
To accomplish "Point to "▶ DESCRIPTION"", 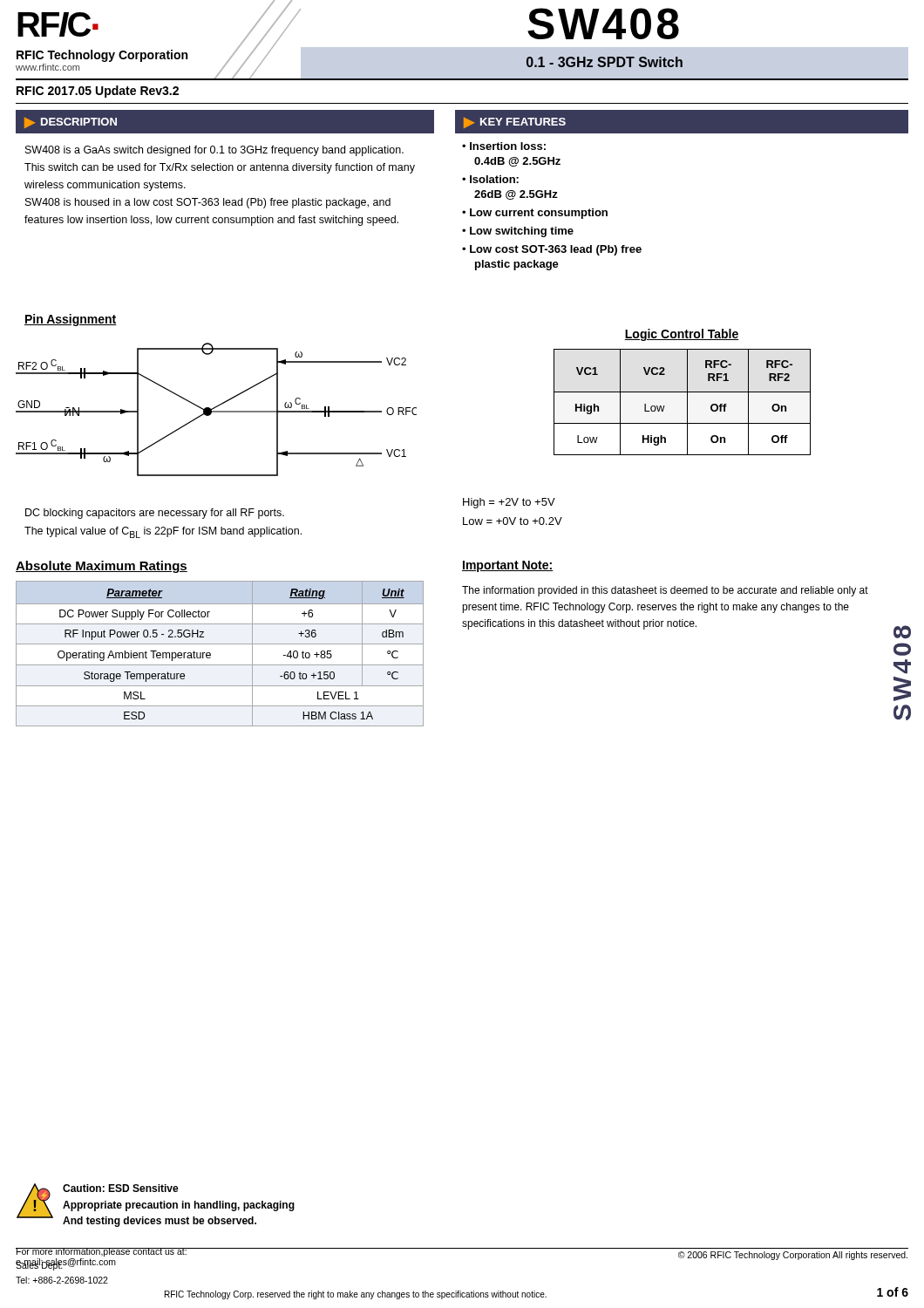I will [x=225, y=122].
